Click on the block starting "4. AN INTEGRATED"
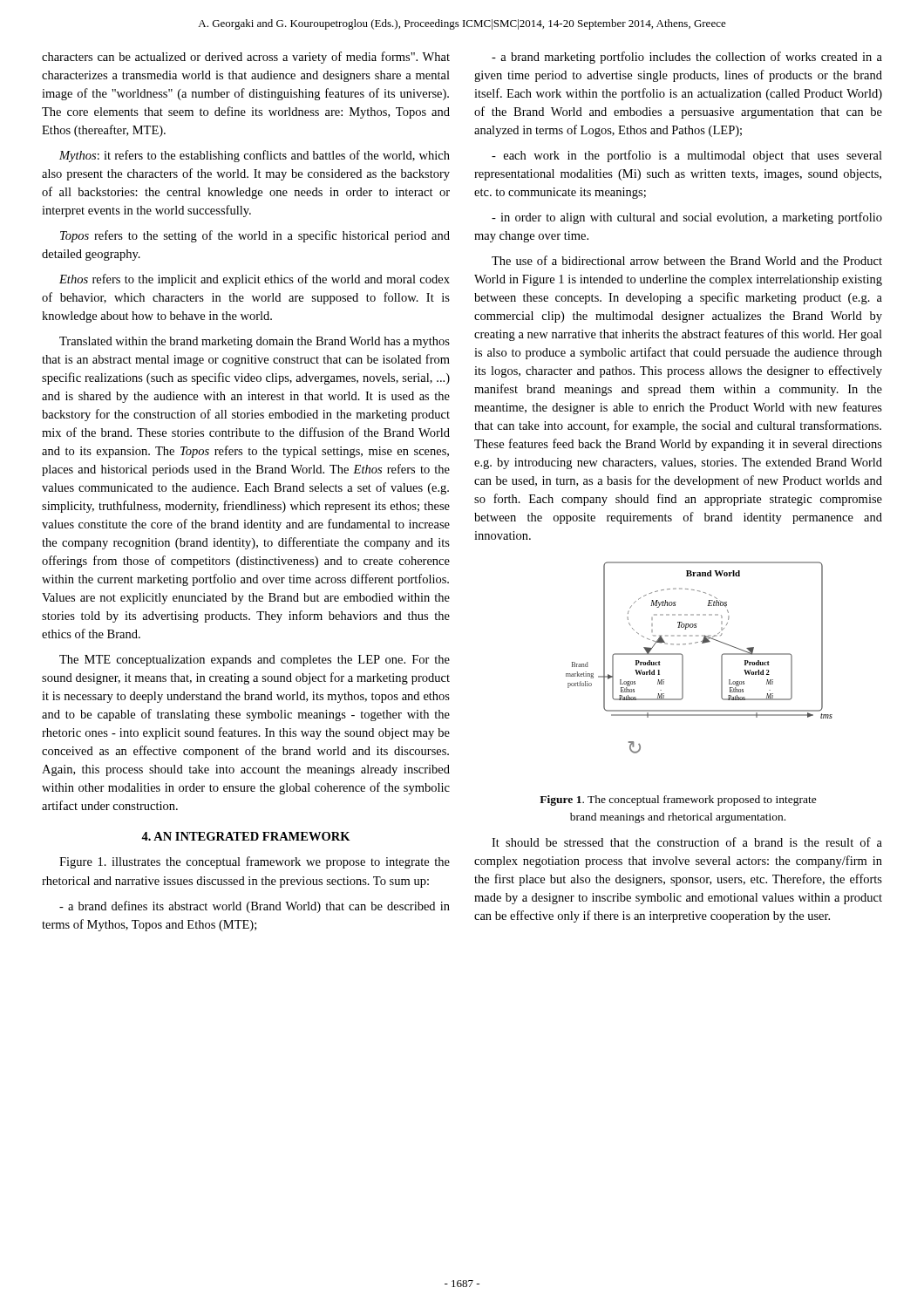The image size is (924, 1308). pyautogui.click(x=246, y=837)
